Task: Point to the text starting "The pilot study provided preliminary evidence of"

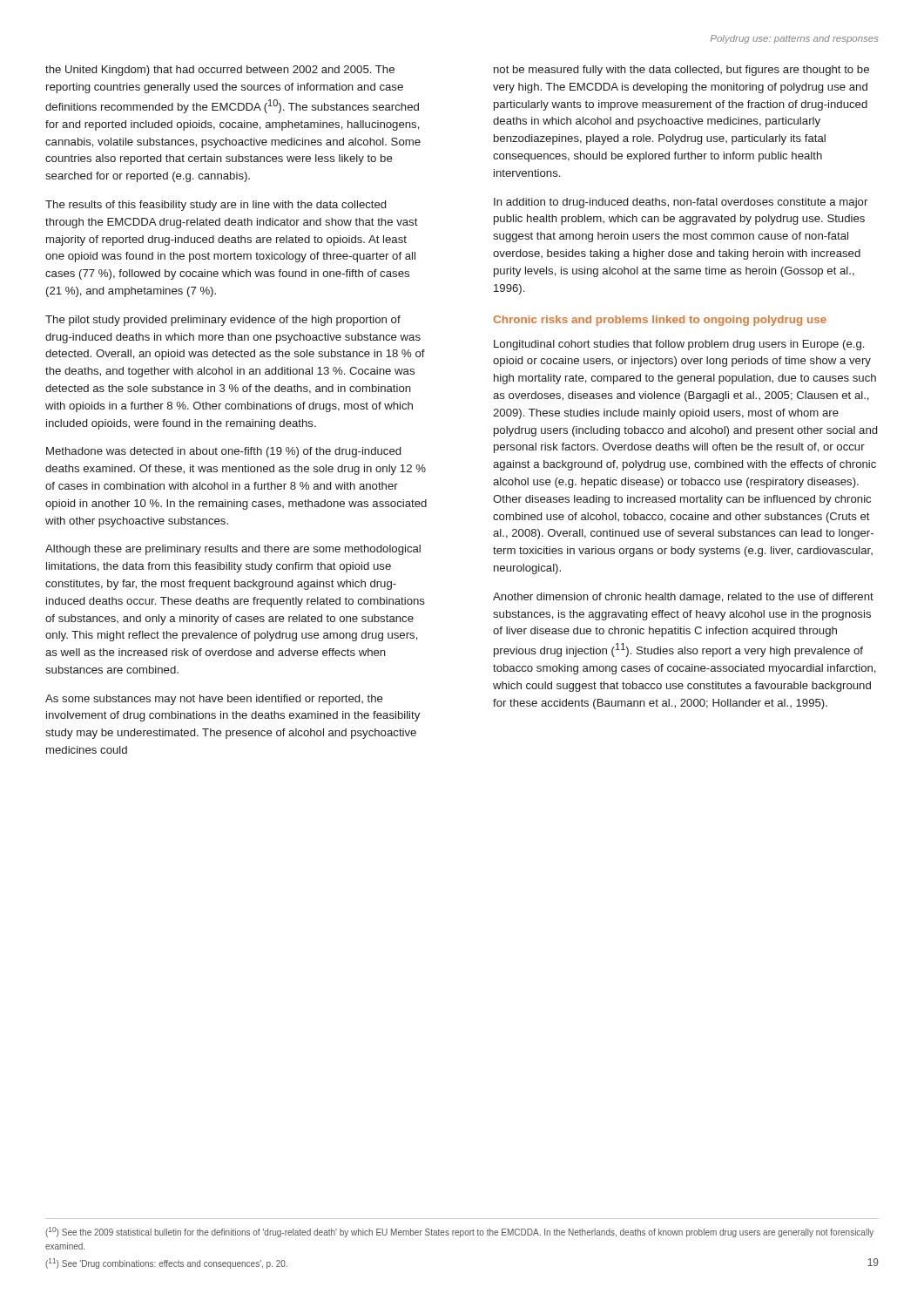Action: (x=237, y=371)
